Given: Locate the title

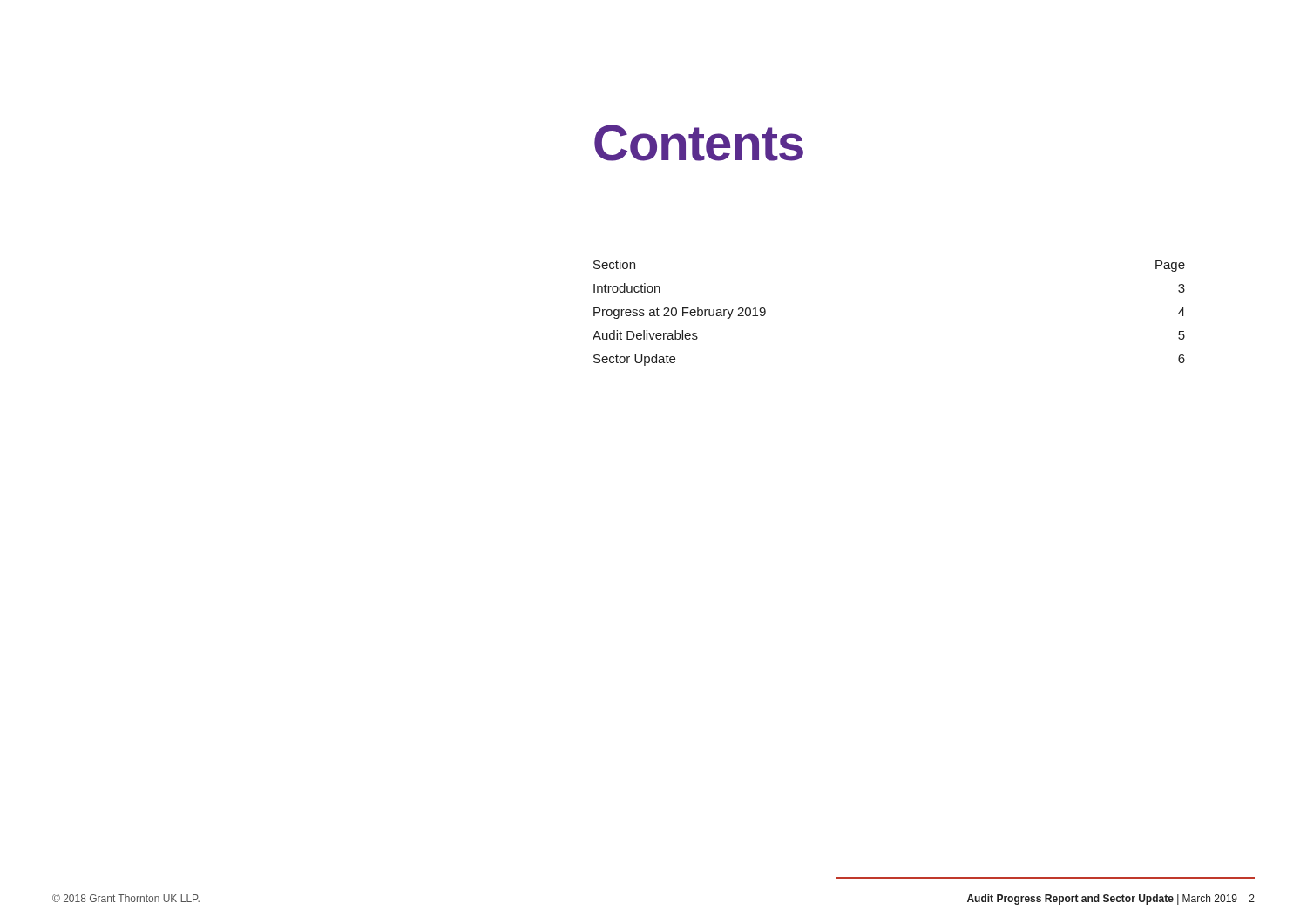Looking at the screenshot, I should pyautogui.click(x=699, y=142).
